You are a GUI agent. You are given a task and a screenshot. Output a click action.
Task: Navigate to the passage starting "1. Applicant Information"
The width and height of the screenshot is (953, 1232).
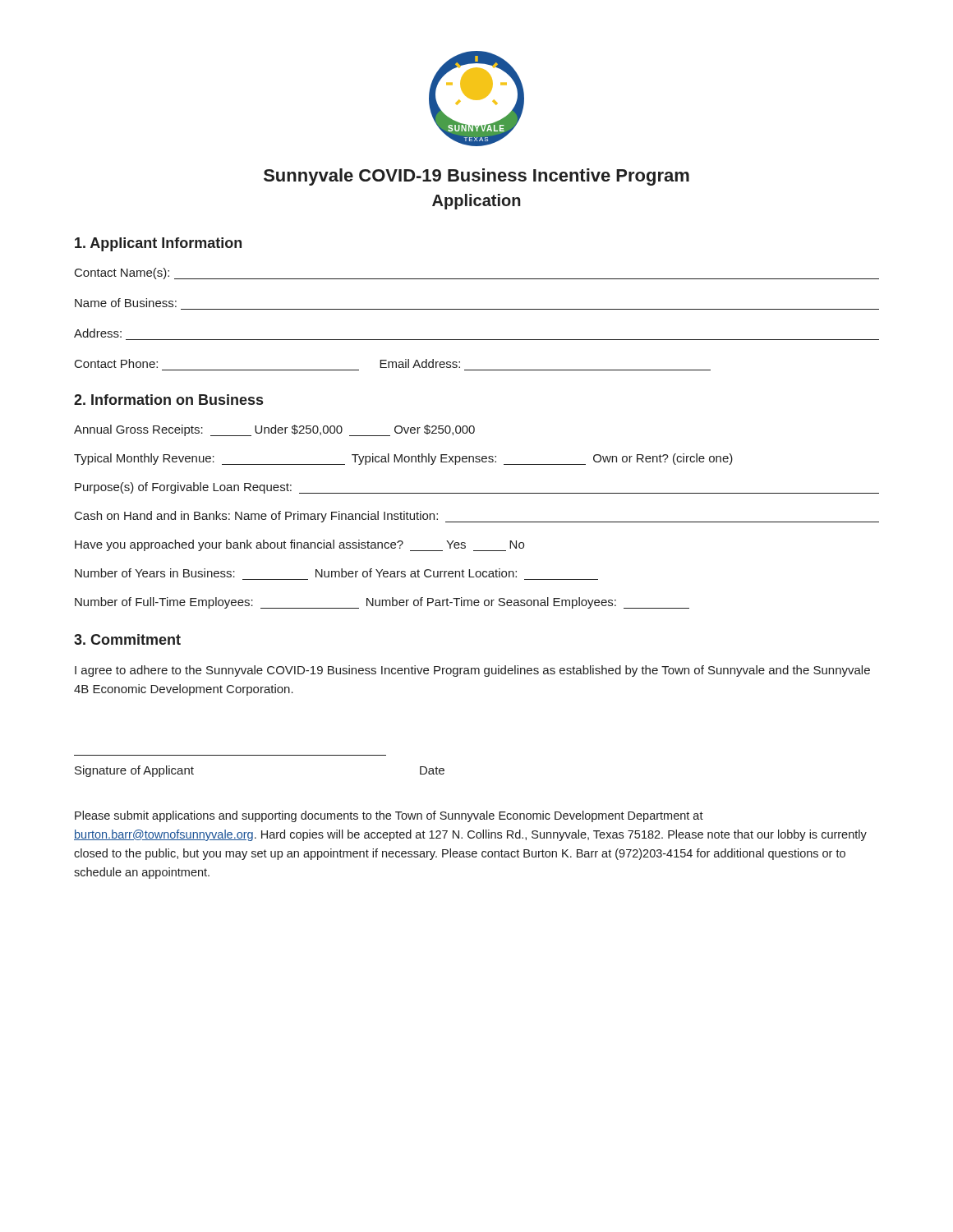[158, 243]
